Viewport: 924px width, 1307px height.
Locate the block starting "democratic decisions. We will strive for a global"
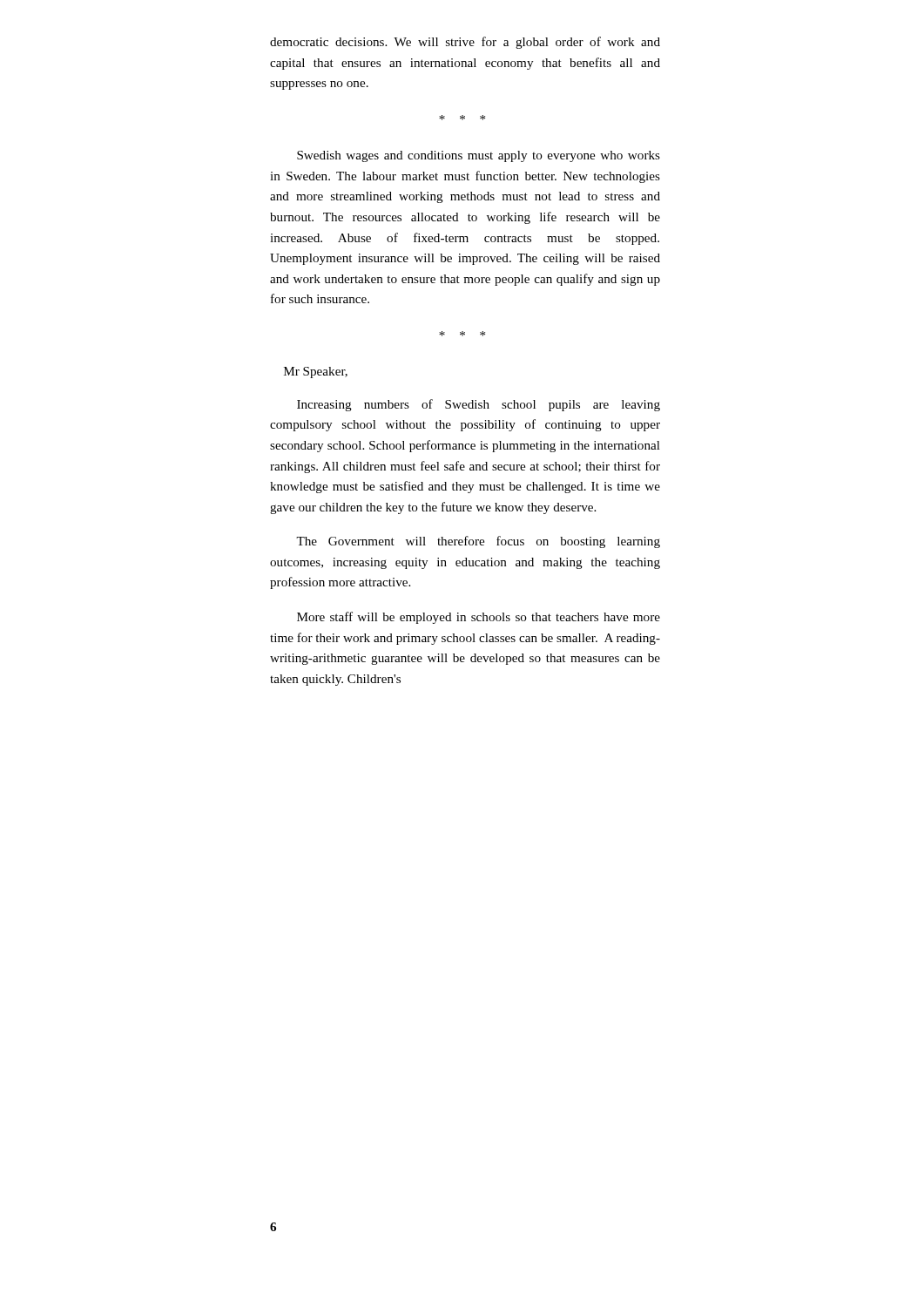465,62
